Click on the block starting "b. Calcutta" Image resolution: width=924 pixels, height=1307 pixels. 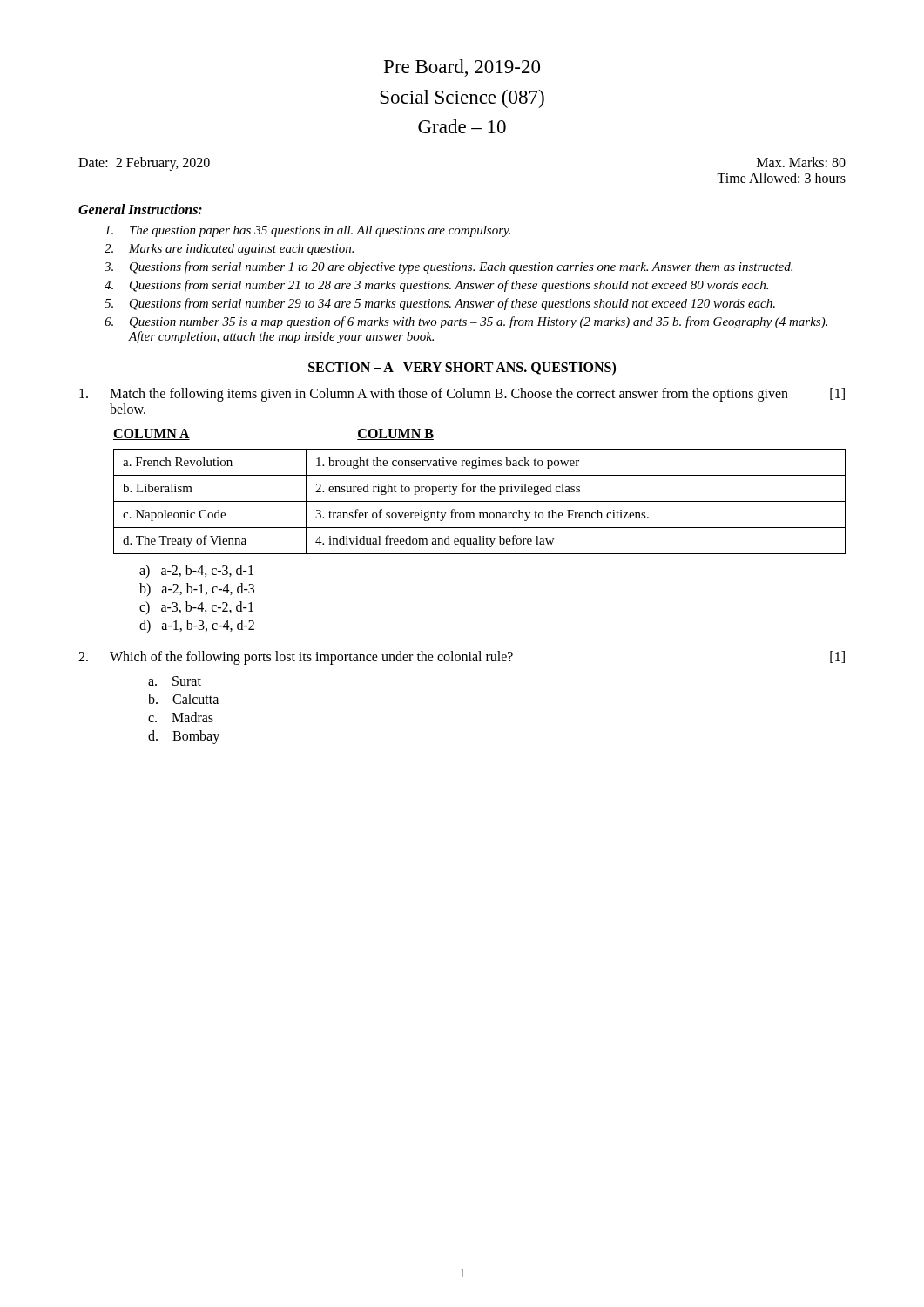[183, 699]
